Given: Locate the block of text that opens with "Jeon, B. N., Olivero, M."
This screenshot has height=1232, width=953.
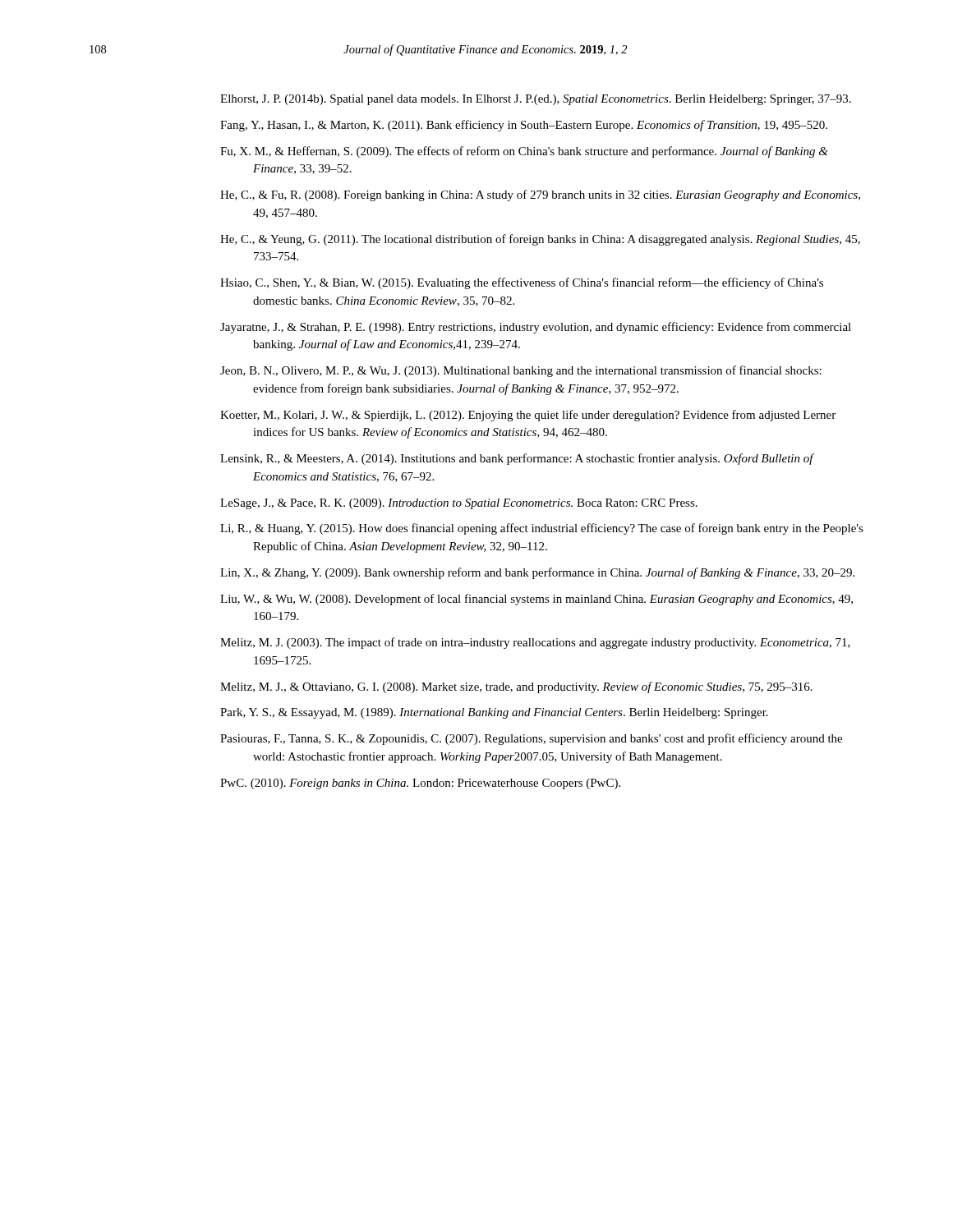Looking at the screenshot, I should (x=521, y=379).
